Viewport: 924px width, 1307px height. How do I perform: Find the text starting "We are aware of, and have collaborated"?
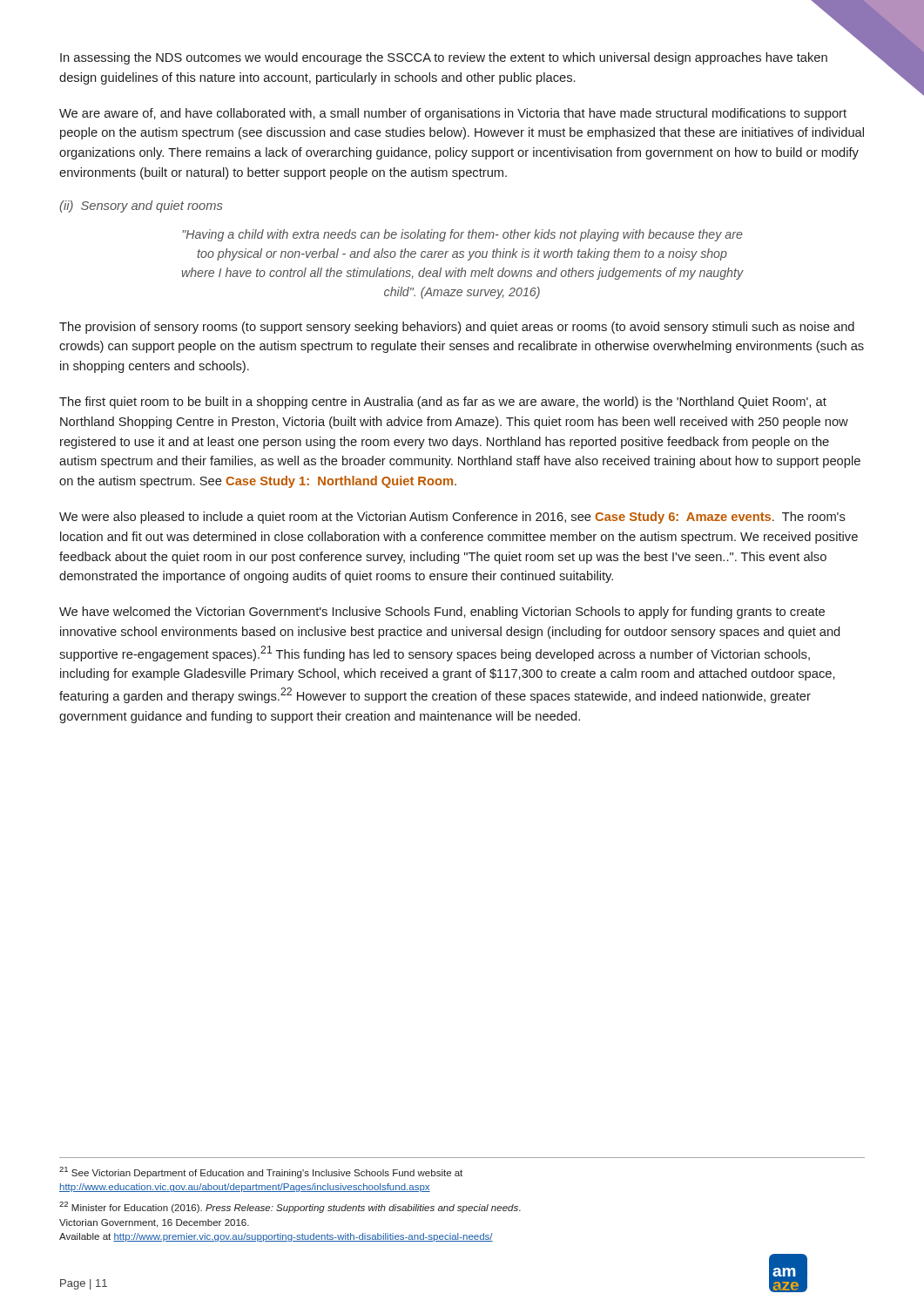(x=462, y=143)
